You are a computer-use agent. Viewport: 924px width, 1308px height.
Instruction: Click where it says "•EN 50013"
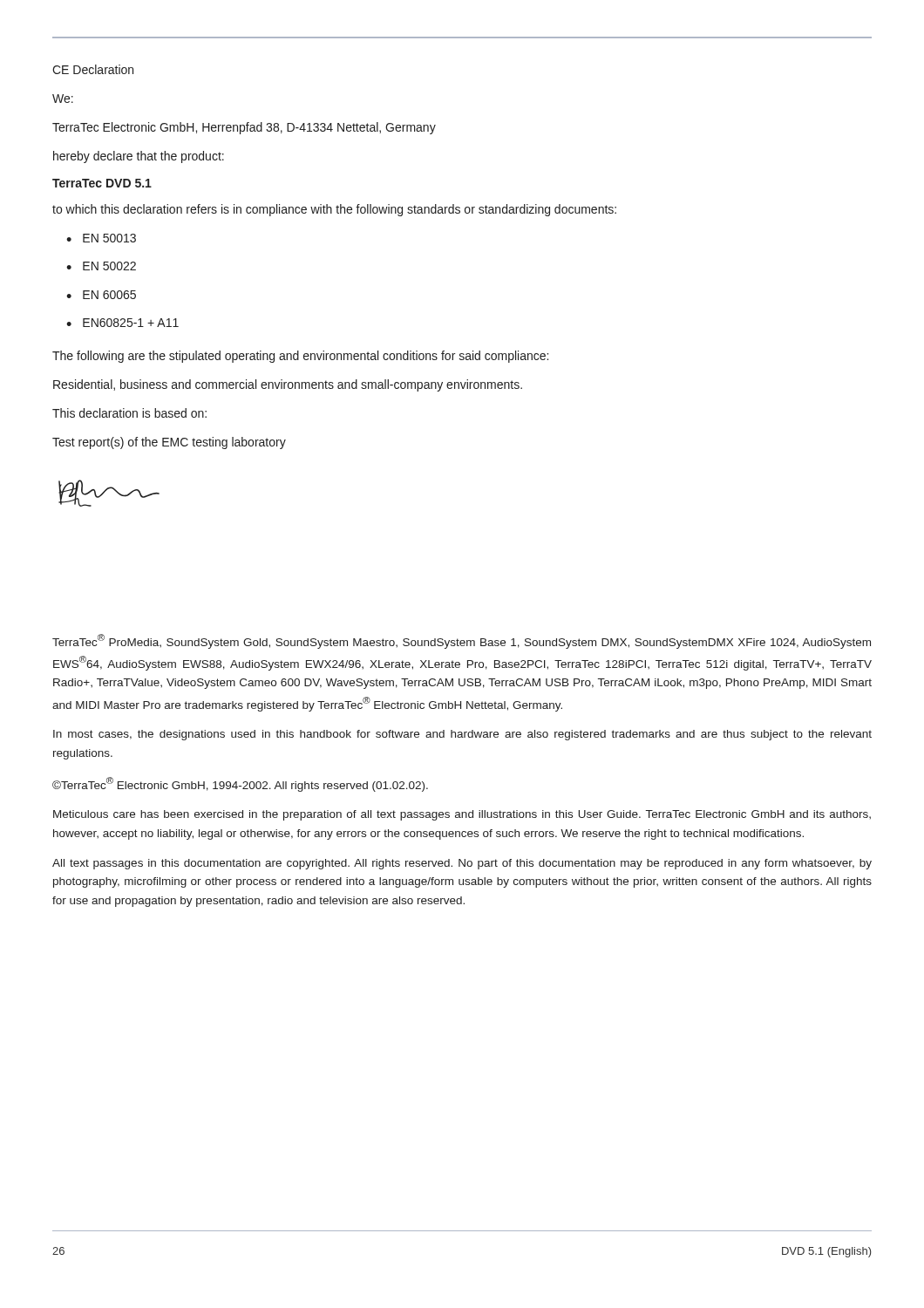(x=101, y=240)
